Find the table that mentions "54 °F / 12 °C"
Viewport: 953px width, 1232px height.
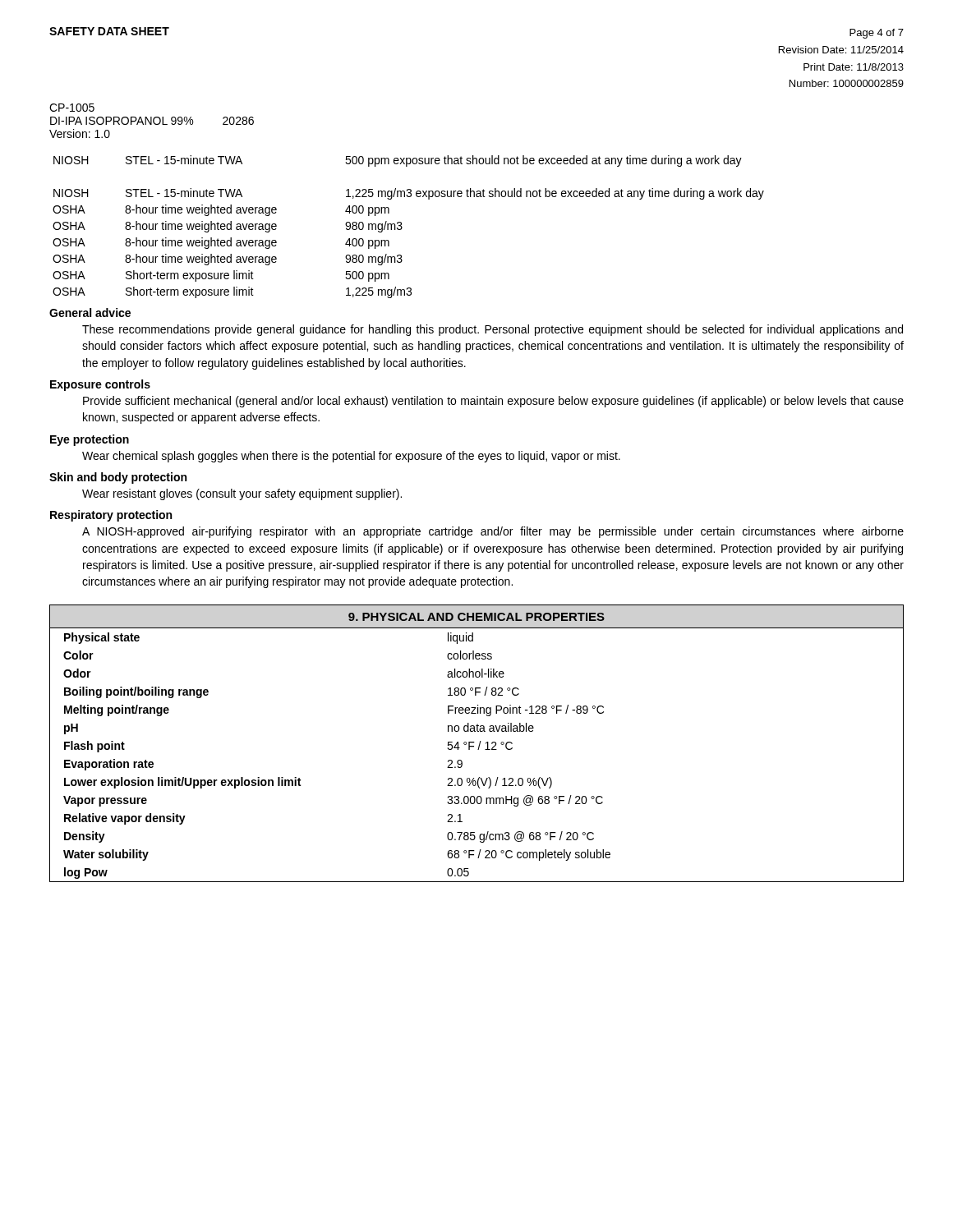click(x=476, y=744)
